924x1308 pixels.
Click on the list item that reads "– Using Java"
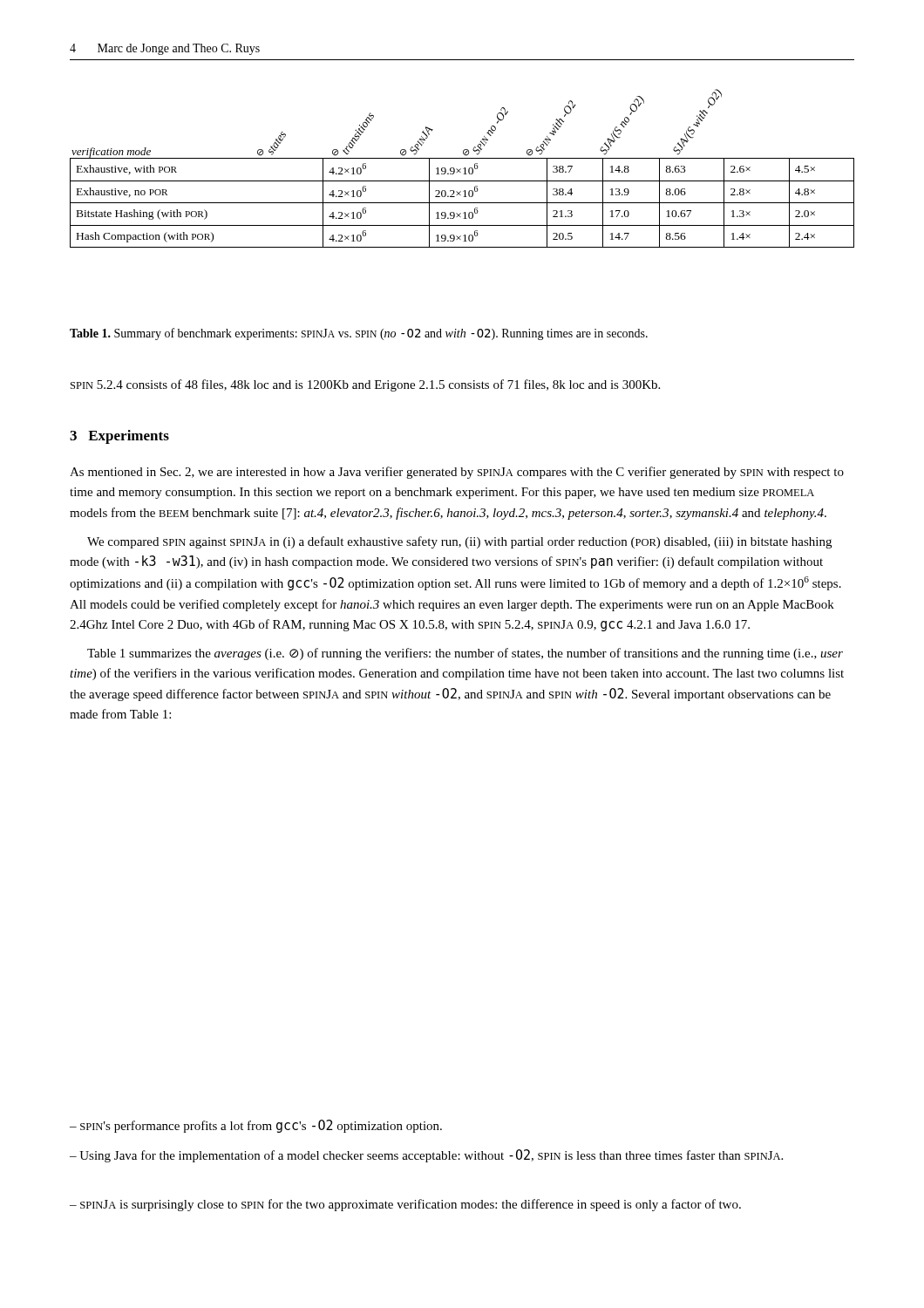(x=427, y=1155)
